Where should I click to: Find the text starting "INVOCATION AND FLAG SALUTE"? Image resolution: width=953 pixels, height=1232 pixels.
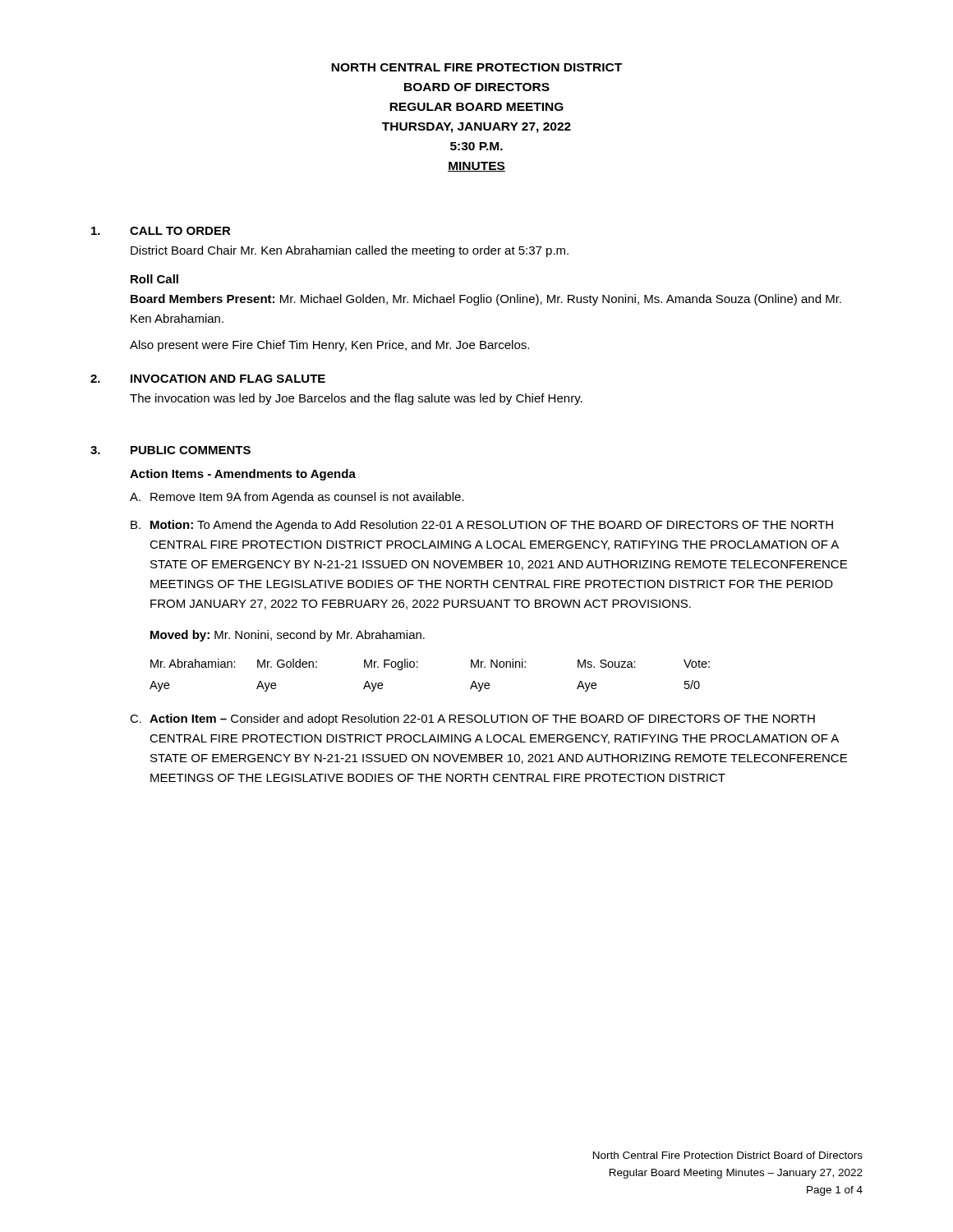228,378
